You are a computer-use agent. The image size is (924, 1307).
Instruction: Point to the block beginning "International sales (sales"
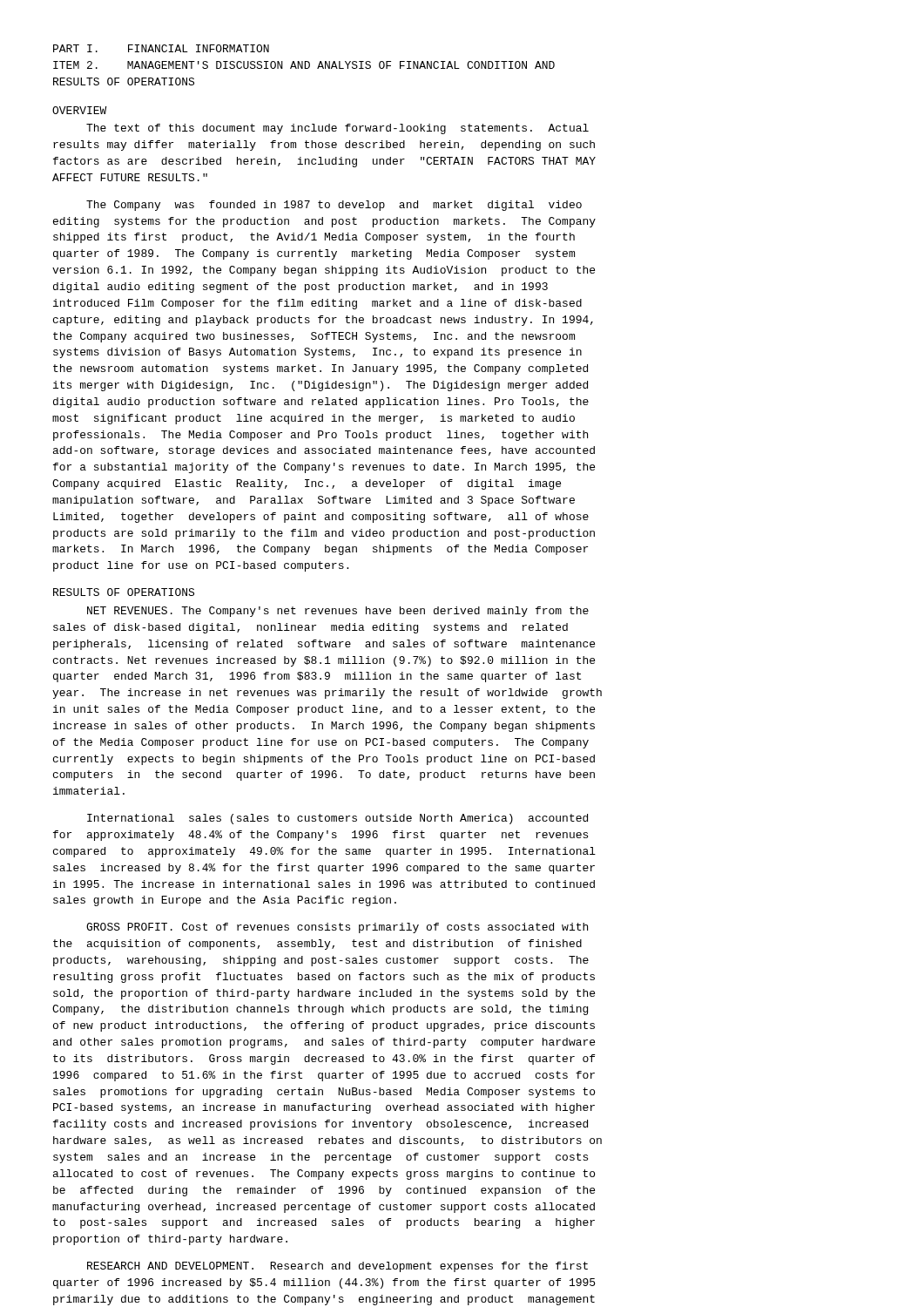pyautogui.click(x=324, y=860)
